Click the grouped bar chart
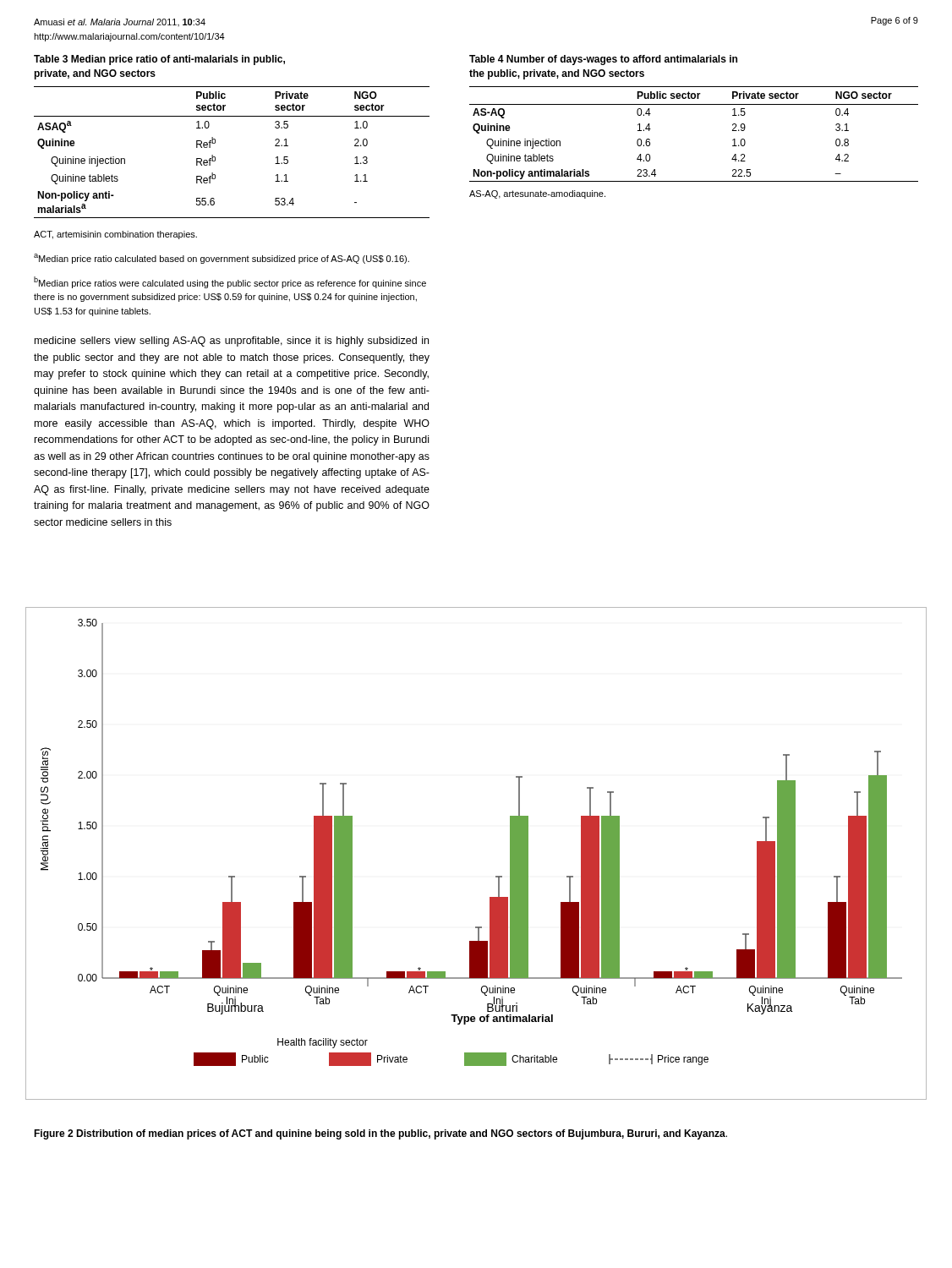 [x=476, y=853]
